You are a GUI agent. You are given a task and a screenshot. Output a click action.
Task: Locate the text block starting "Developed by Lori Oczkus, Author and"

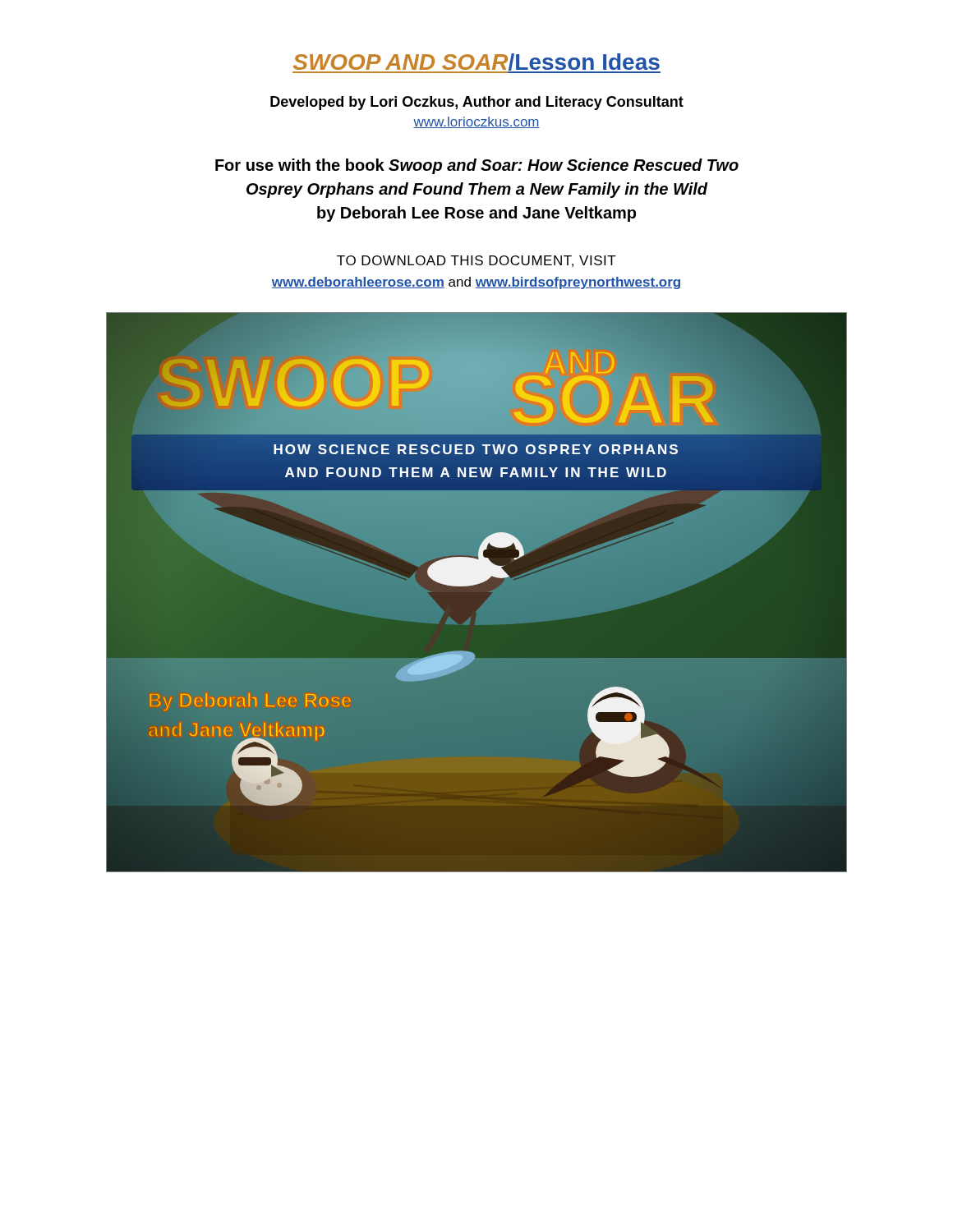[x=476, y=102]
